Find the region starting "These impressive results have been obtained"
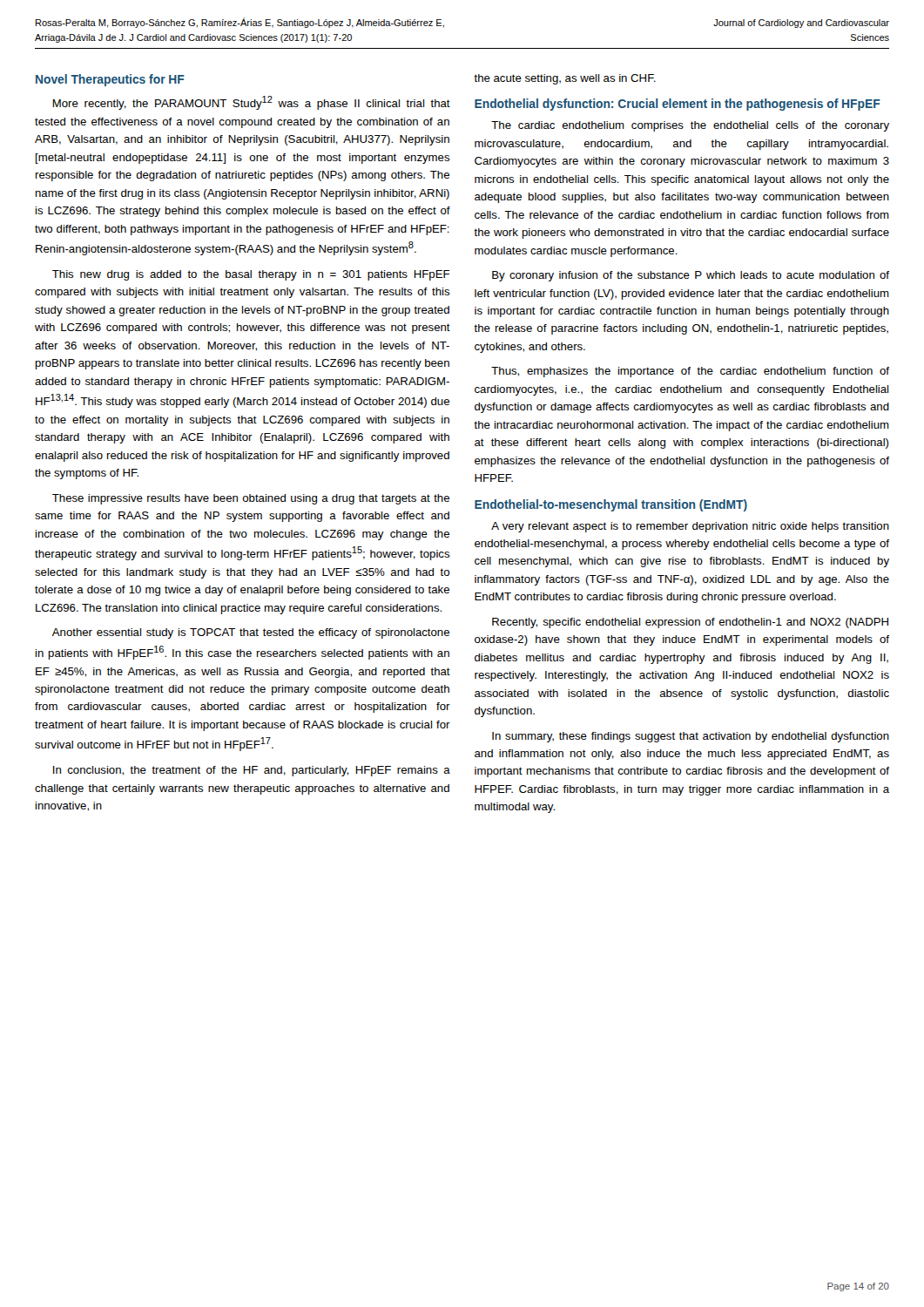The image size is (924, 1307). tap(242, 553)
